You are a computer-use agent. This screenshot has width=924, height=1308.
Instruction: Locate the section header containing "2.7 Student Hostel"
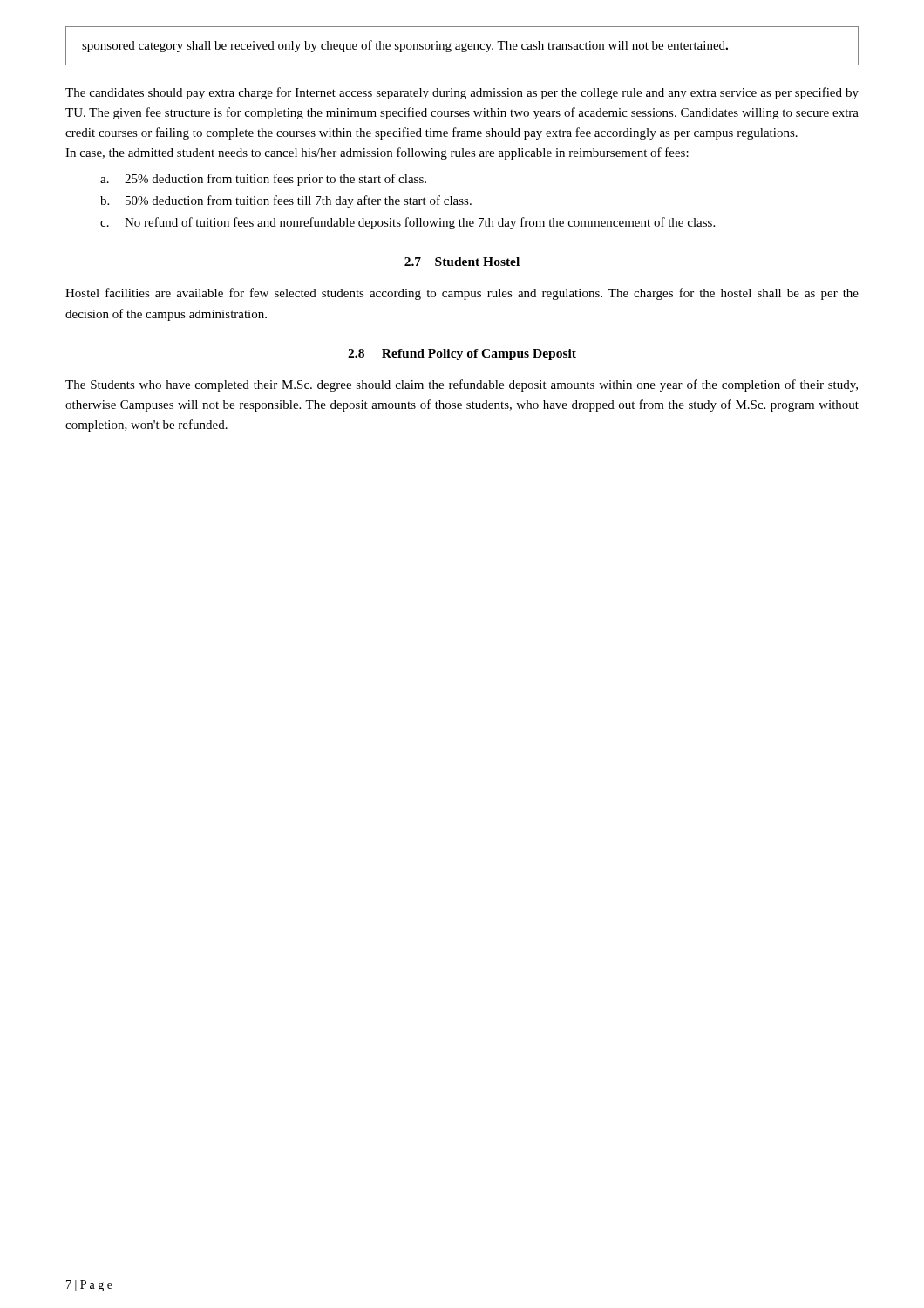pyautogui.click(x=462, y=261)
